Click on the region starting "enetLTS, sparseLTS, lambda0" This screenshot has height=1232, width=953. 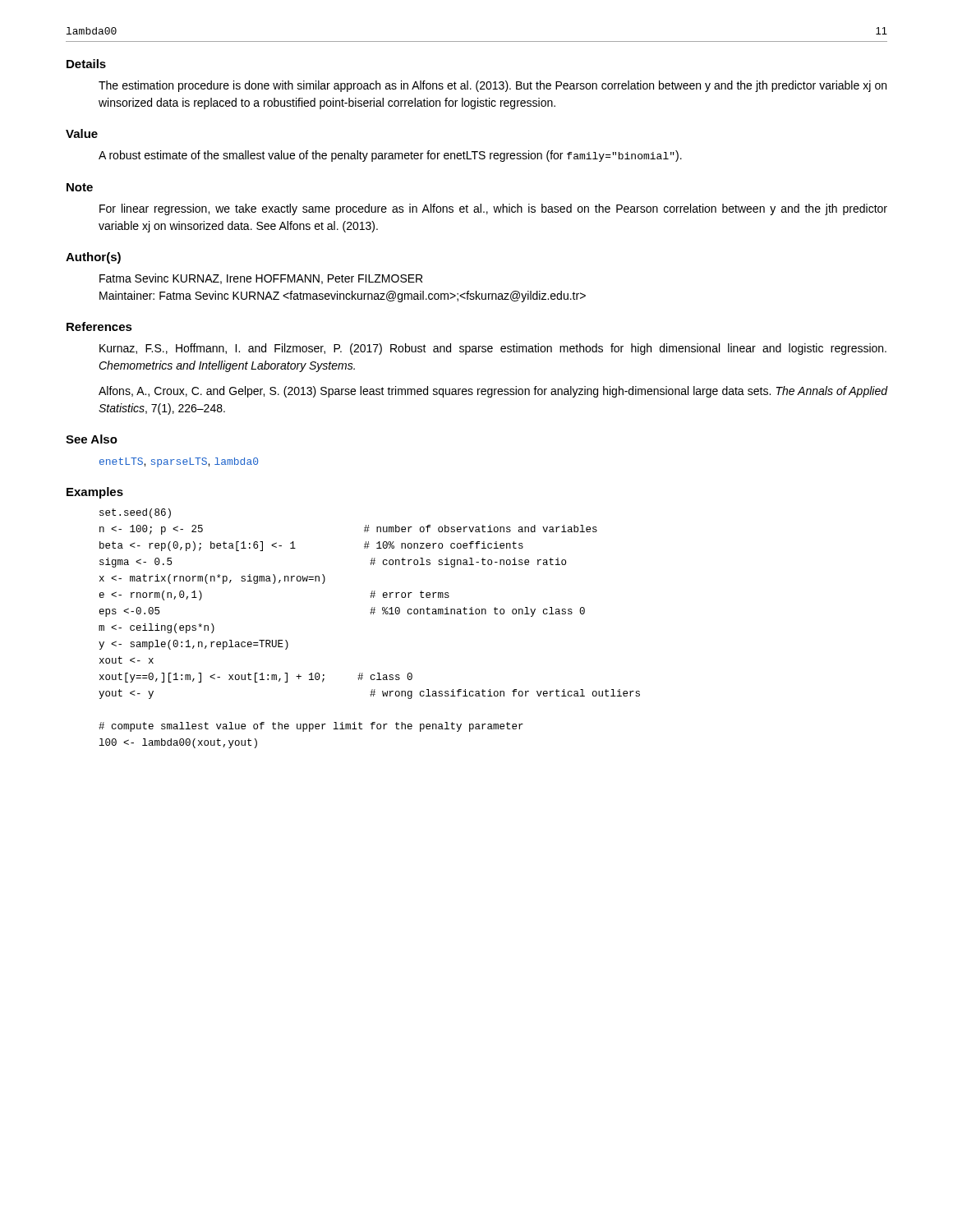click(x=179, y=461)
